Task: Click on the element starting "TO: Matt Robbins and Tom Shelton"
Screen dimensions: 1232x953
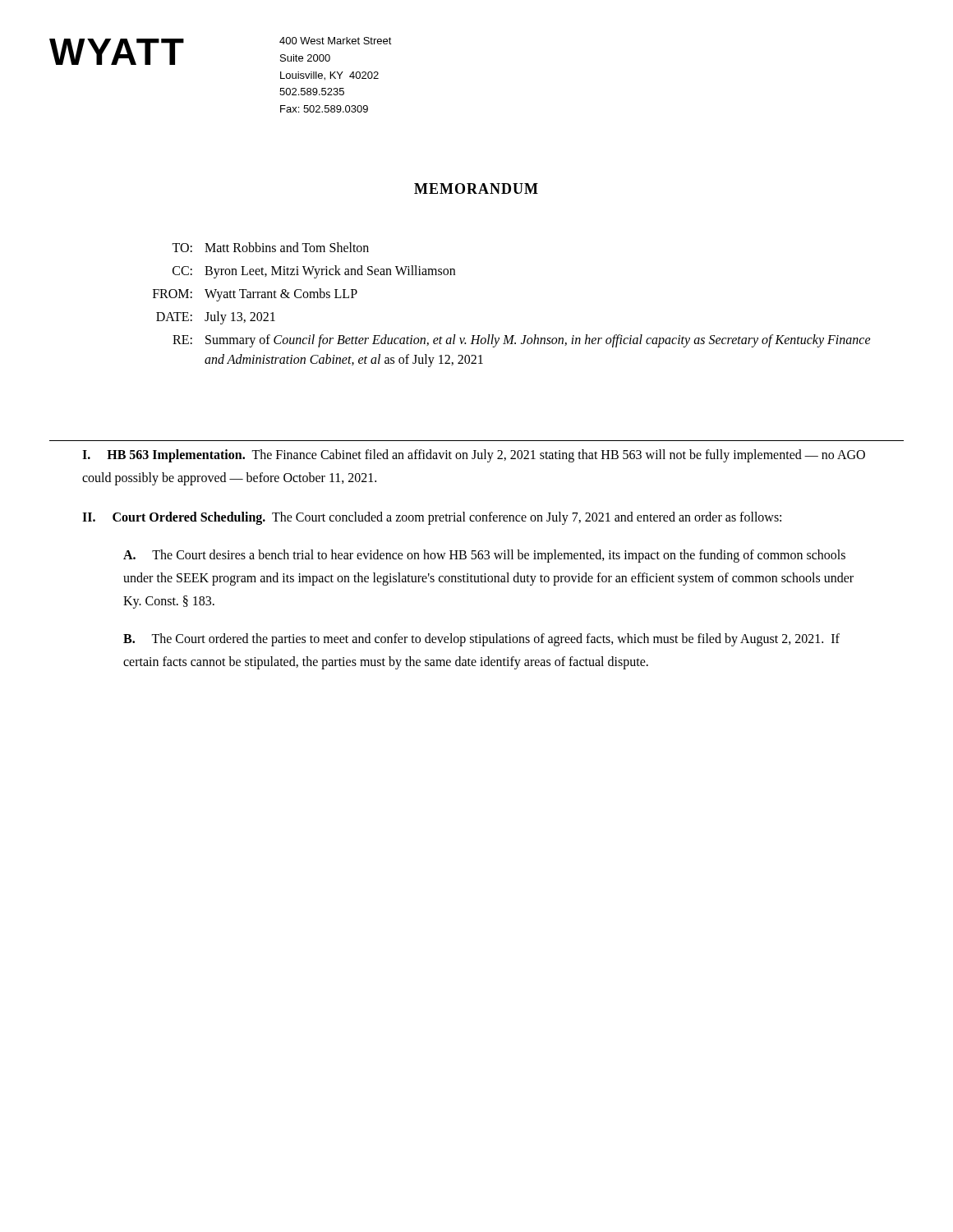Action: point(270,247)
